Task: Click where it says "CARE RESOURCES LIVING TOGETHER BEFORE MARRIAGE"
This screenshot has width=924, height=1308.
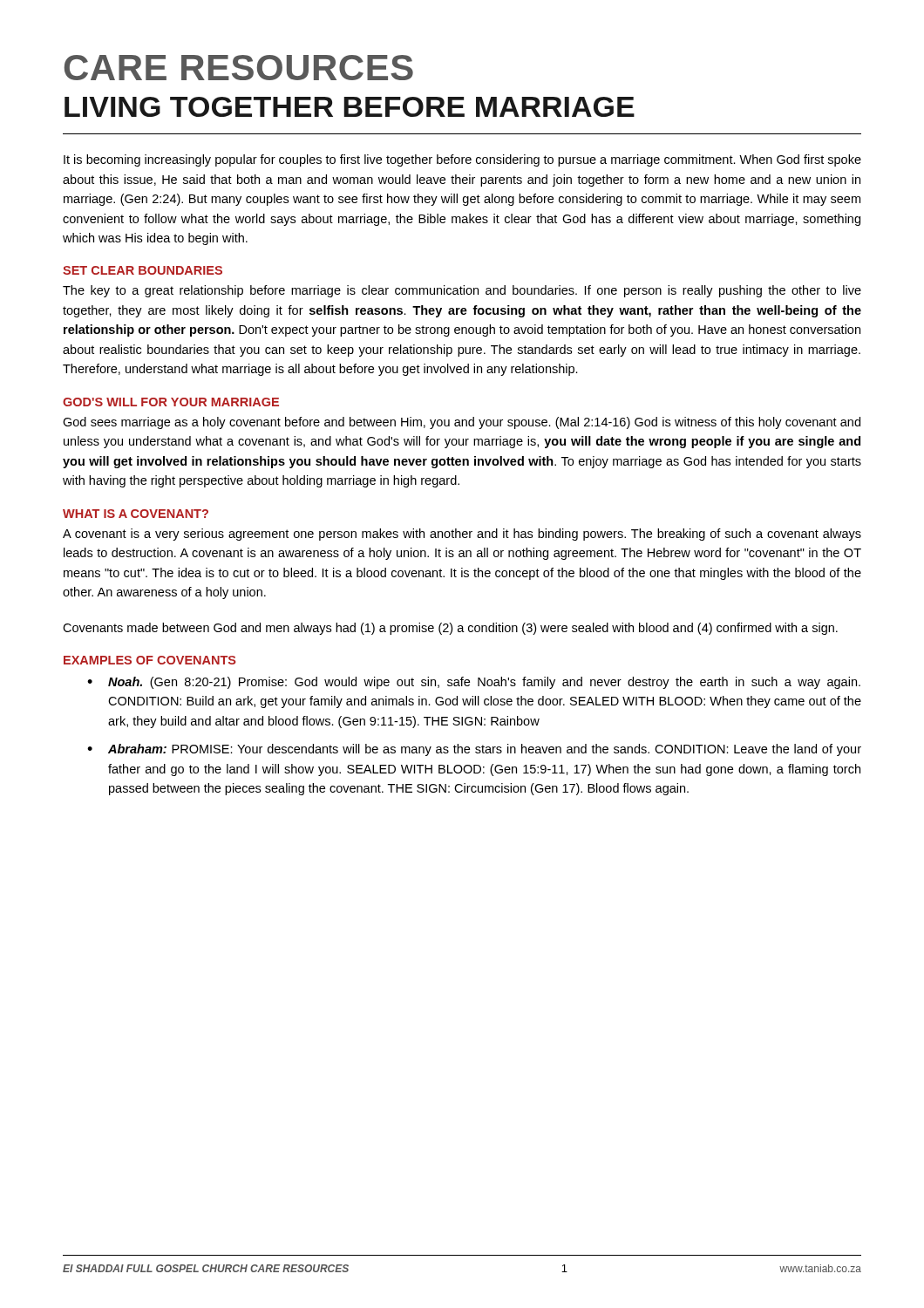Action: (x=462, y=86)
